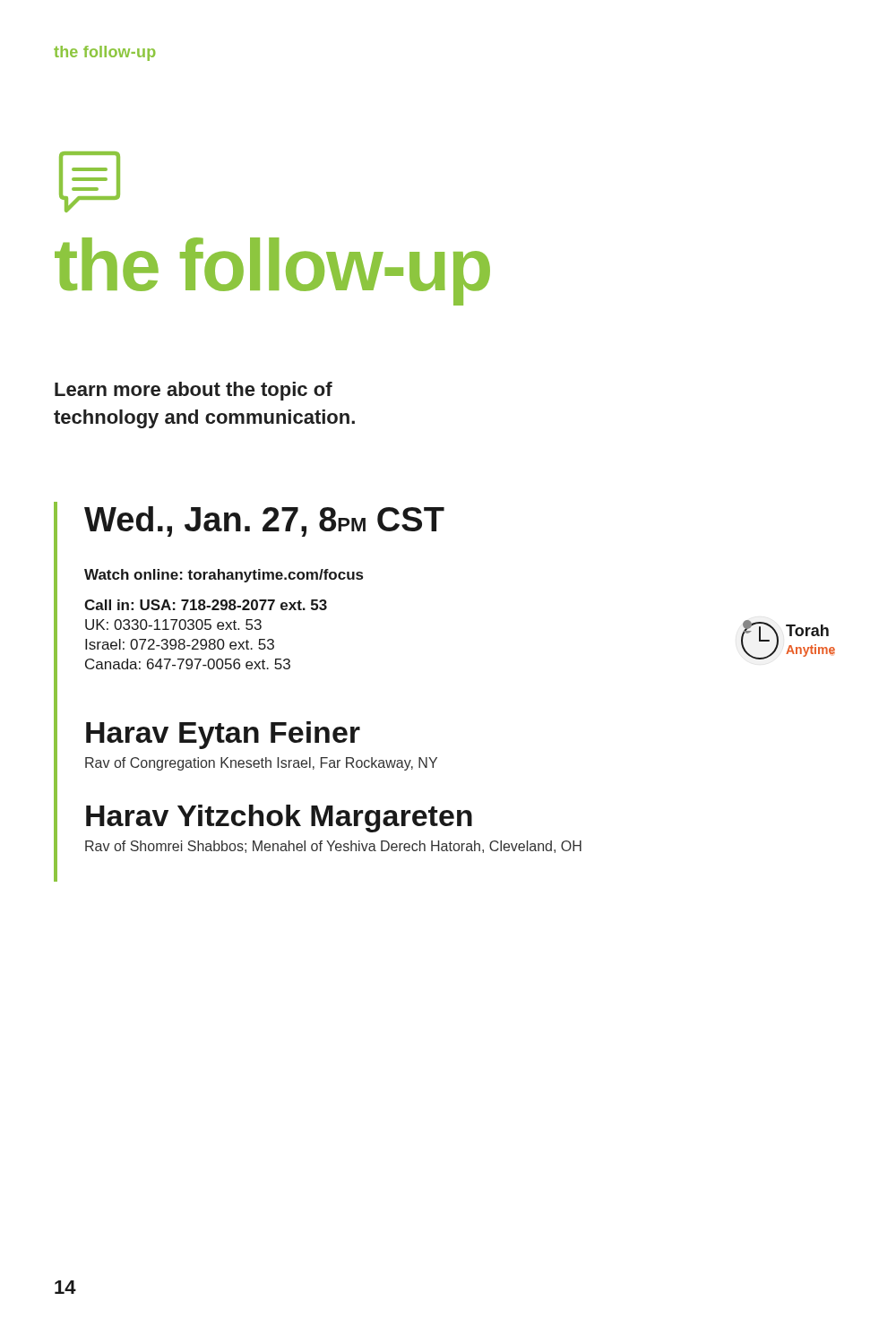Viewport: 896px width, 1344px height.
Task: Point to "Harav Yitzchok Margareten"
Action: 463,816
